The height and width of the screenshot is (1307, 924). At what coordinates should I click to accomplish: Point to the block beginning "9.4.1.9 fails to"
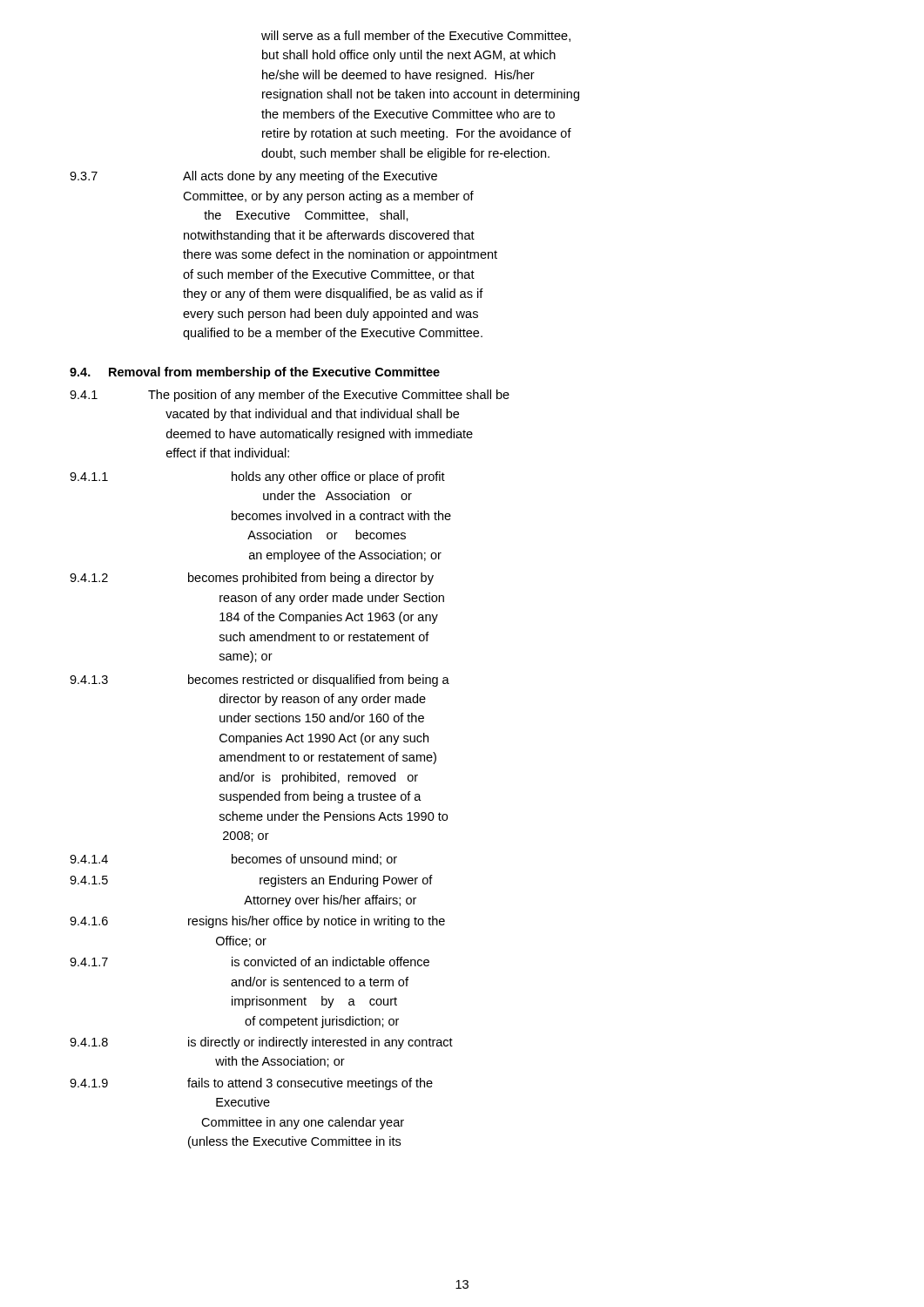coord(251,1113)
